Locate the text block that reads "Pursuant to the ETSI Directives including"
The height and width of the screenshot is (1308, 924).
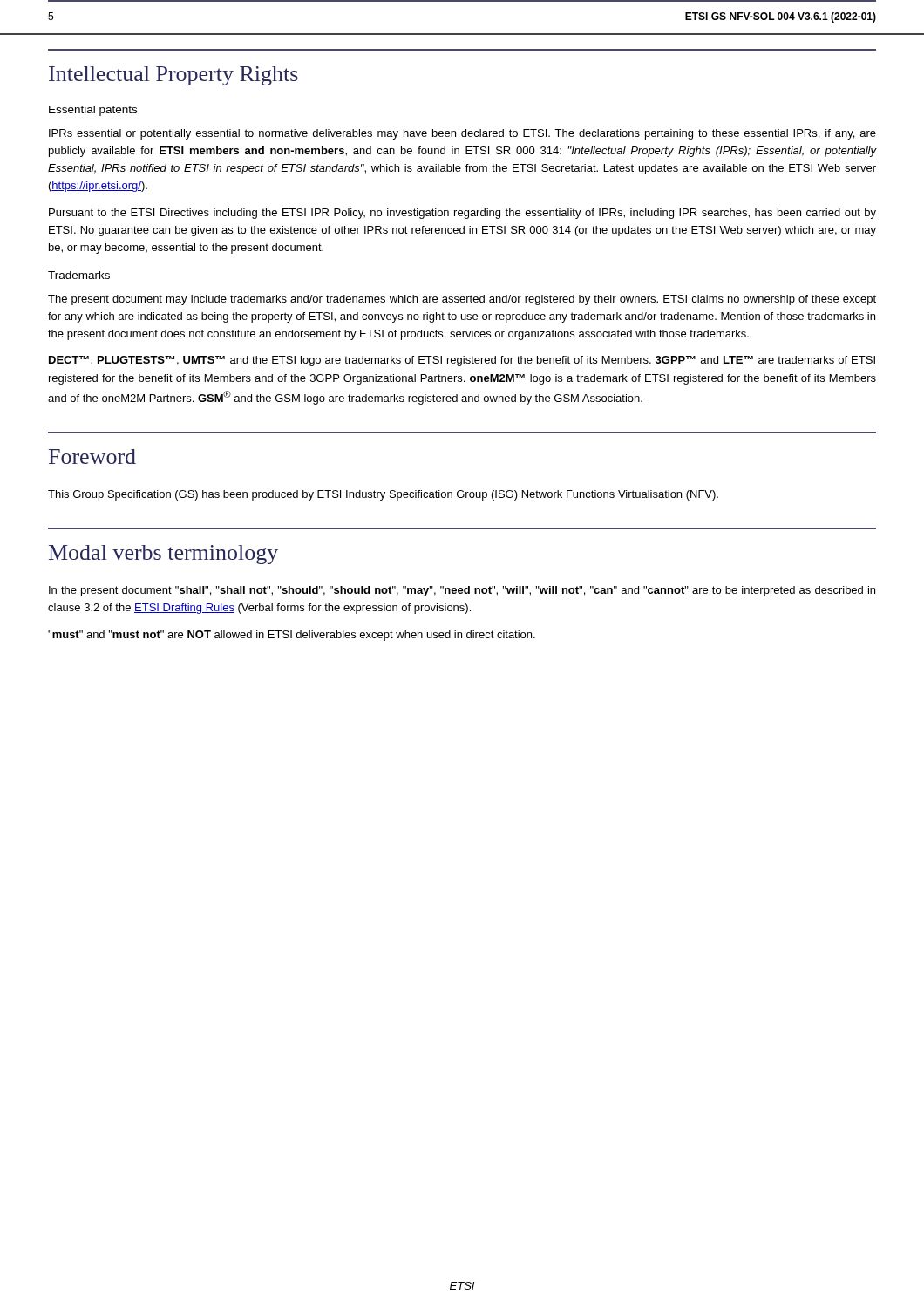pyautogui.click(x=462, y=229)
